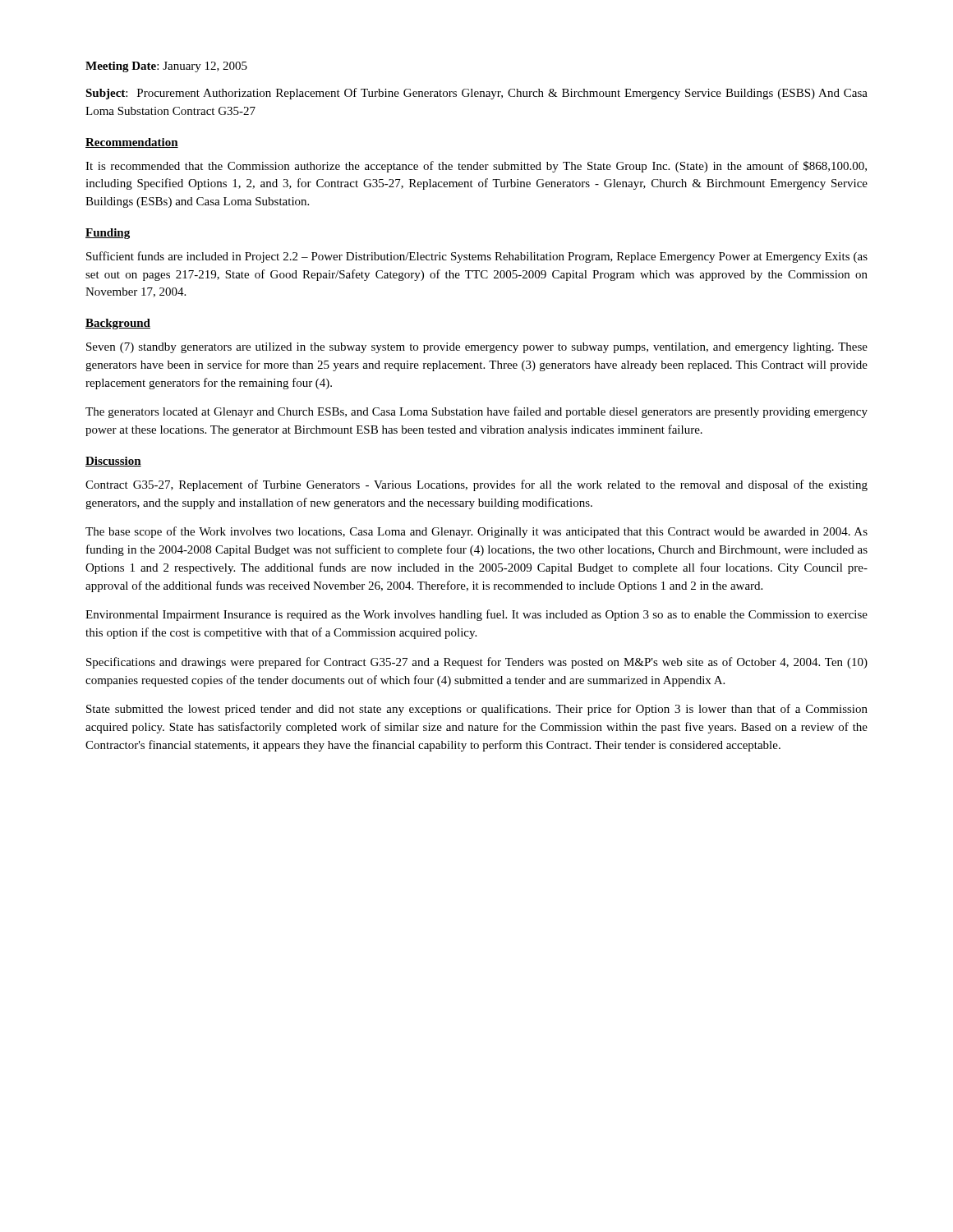
Task: Navigate to the region starting "The generators located at"
Action: [476, 421]
